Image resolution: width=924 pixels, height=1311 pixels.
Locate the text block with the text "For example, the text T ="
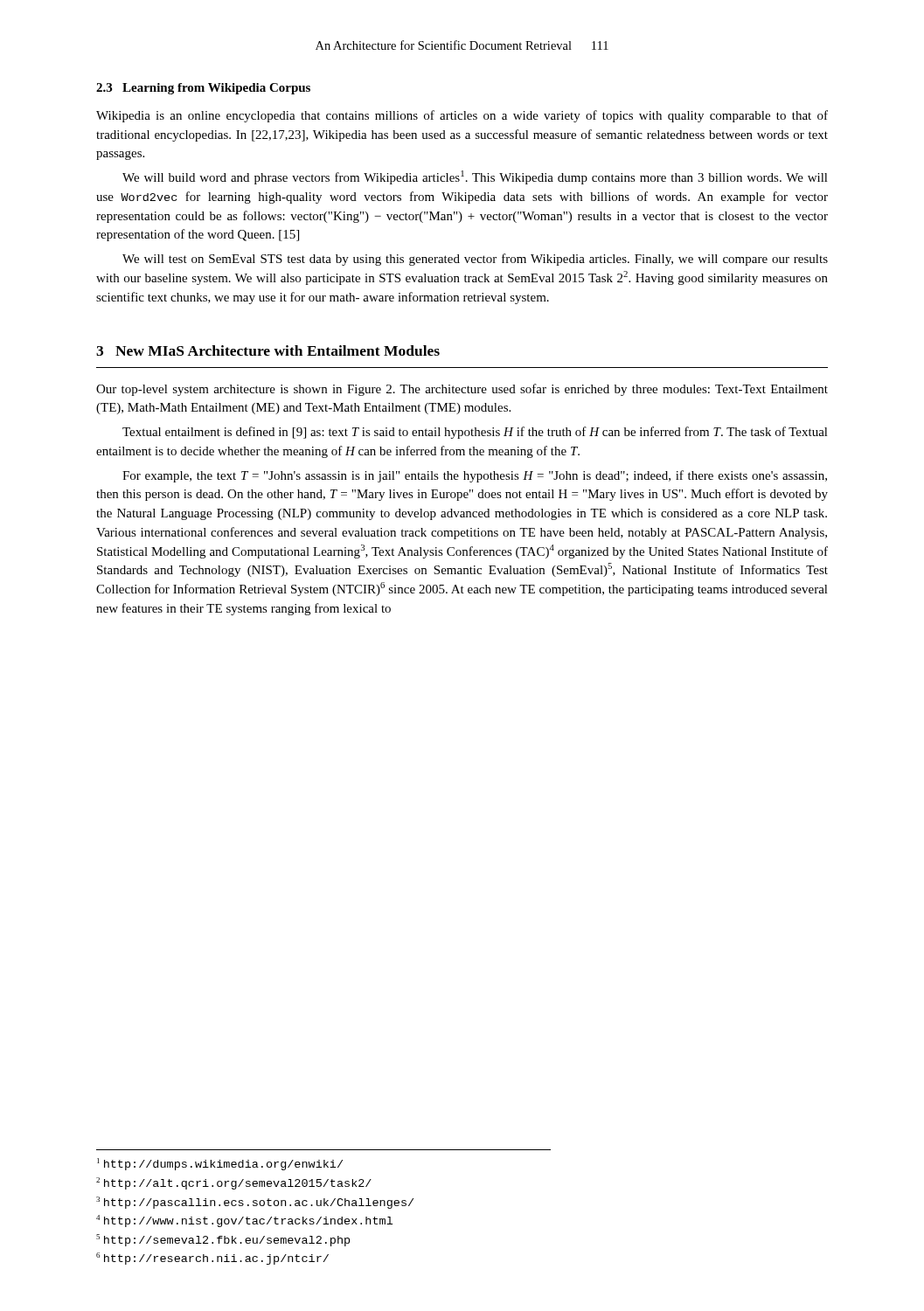click(462, 542)
